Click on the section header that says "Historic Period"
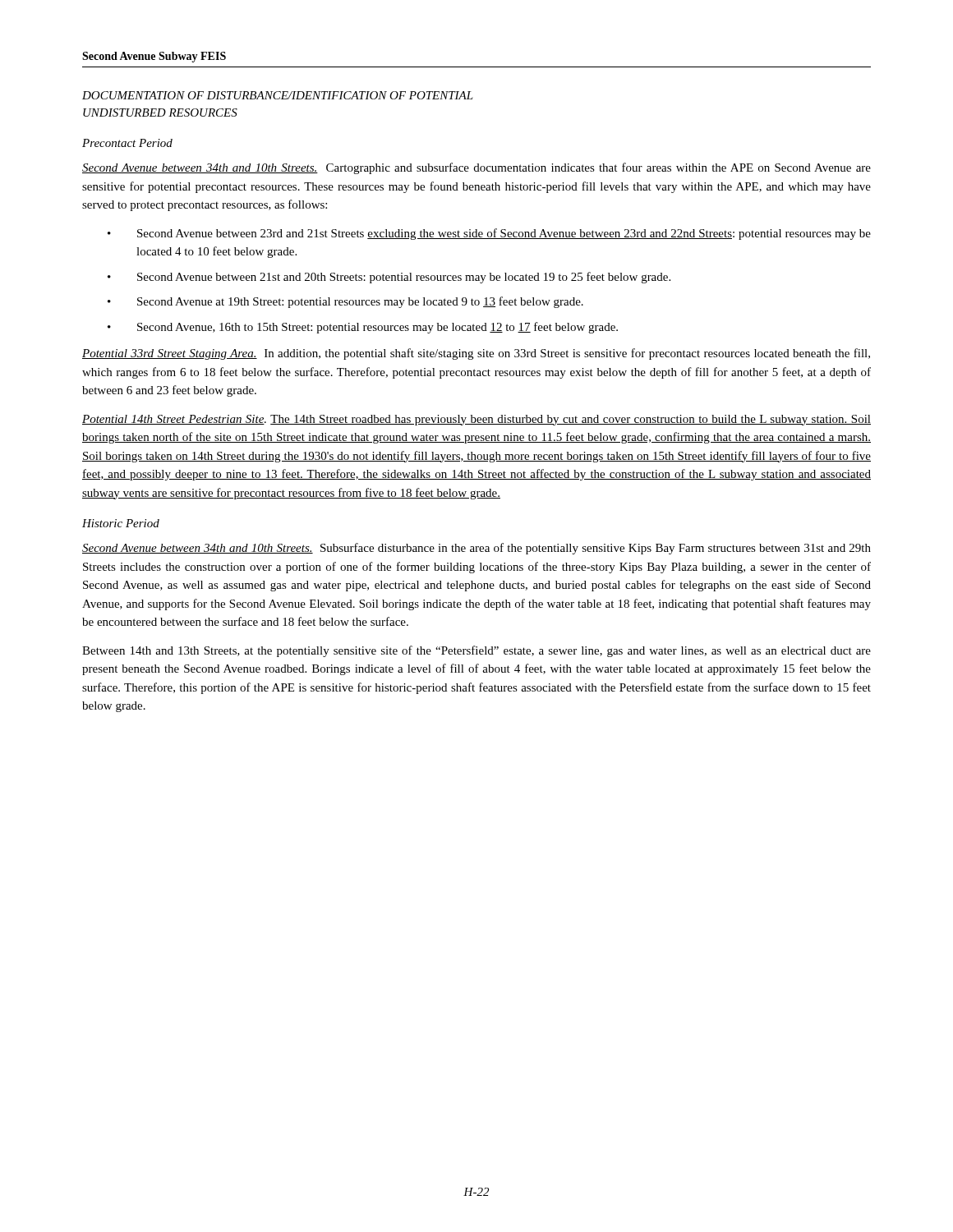 tap(121, 523)
